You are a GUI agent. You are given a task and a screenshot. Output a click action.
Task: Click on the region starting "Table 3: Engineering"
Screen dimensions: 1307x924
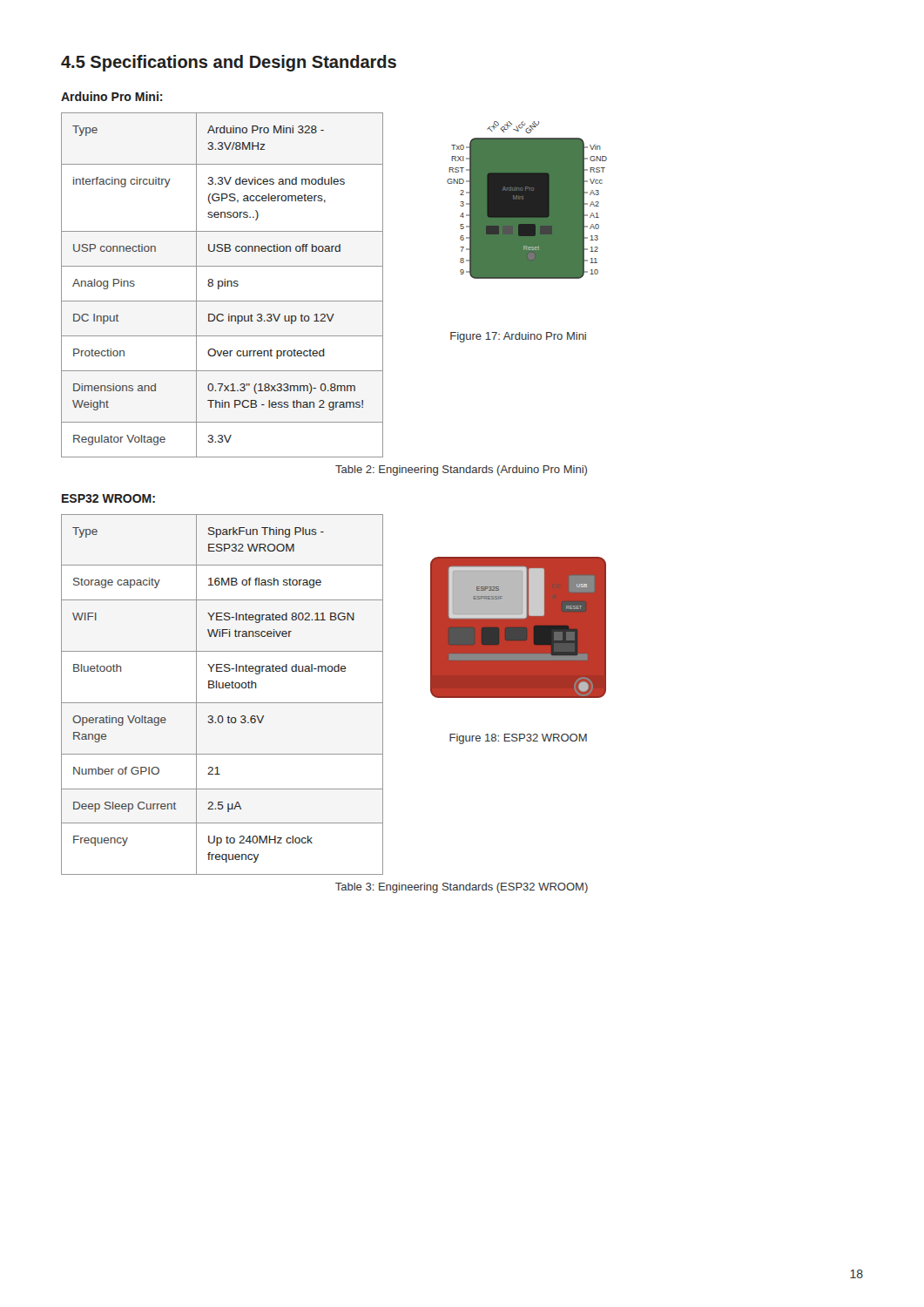point(462,887)
